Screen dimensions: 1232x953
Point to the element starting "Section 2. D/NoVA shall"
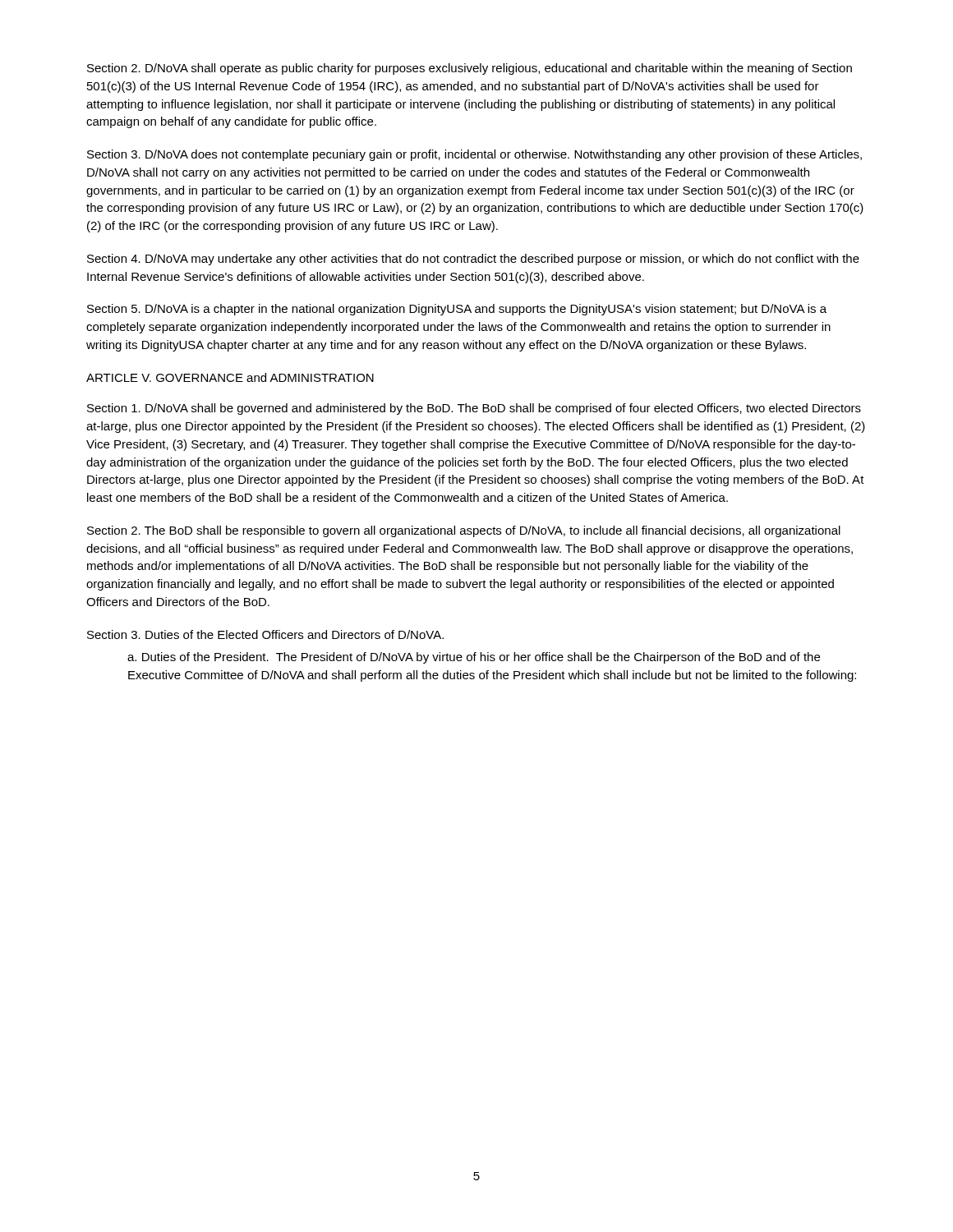(x=469, y=95)
